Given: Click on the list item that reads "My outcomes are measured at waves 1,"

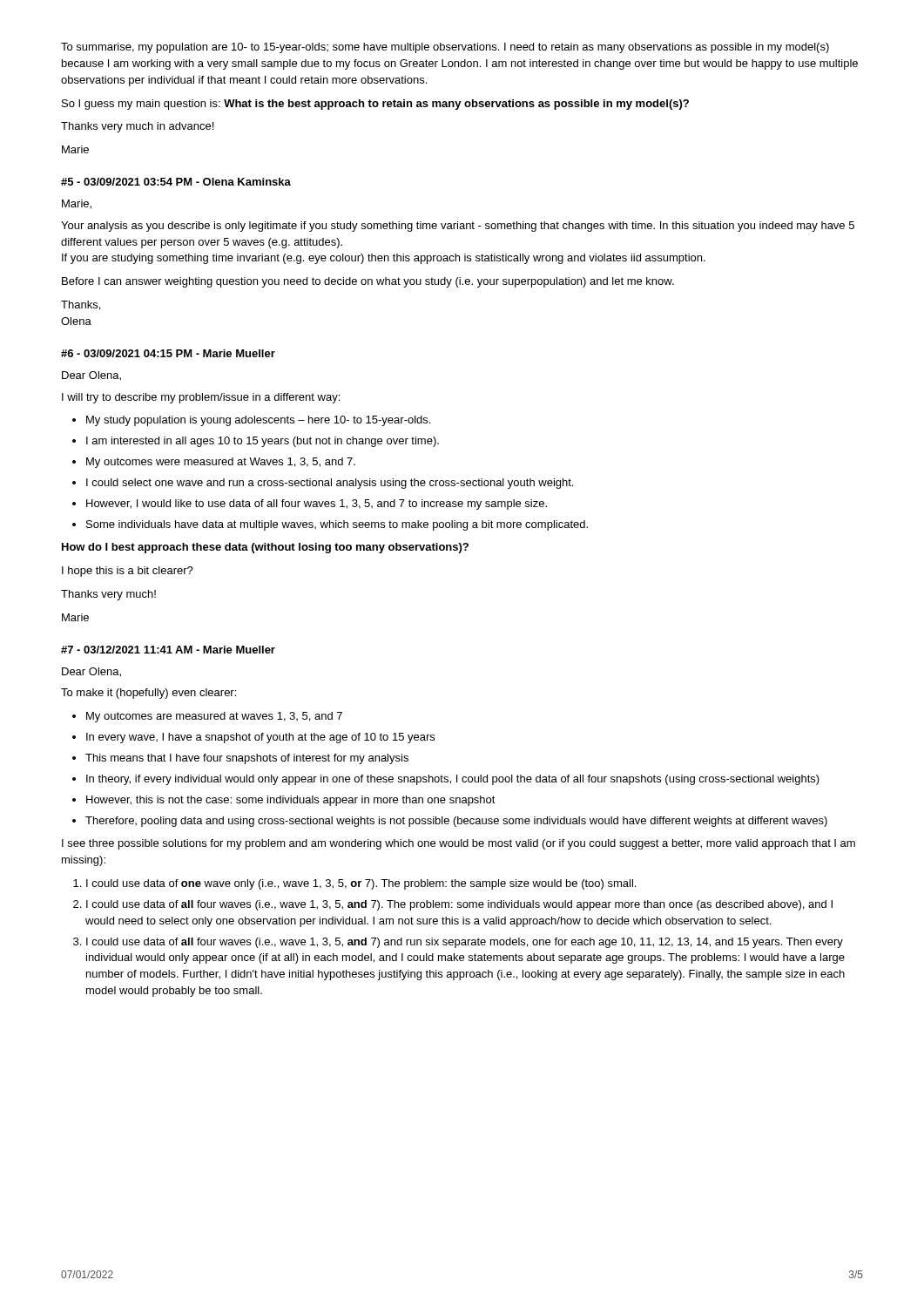Looking at the screenshot, I should (x=214, y=717).
